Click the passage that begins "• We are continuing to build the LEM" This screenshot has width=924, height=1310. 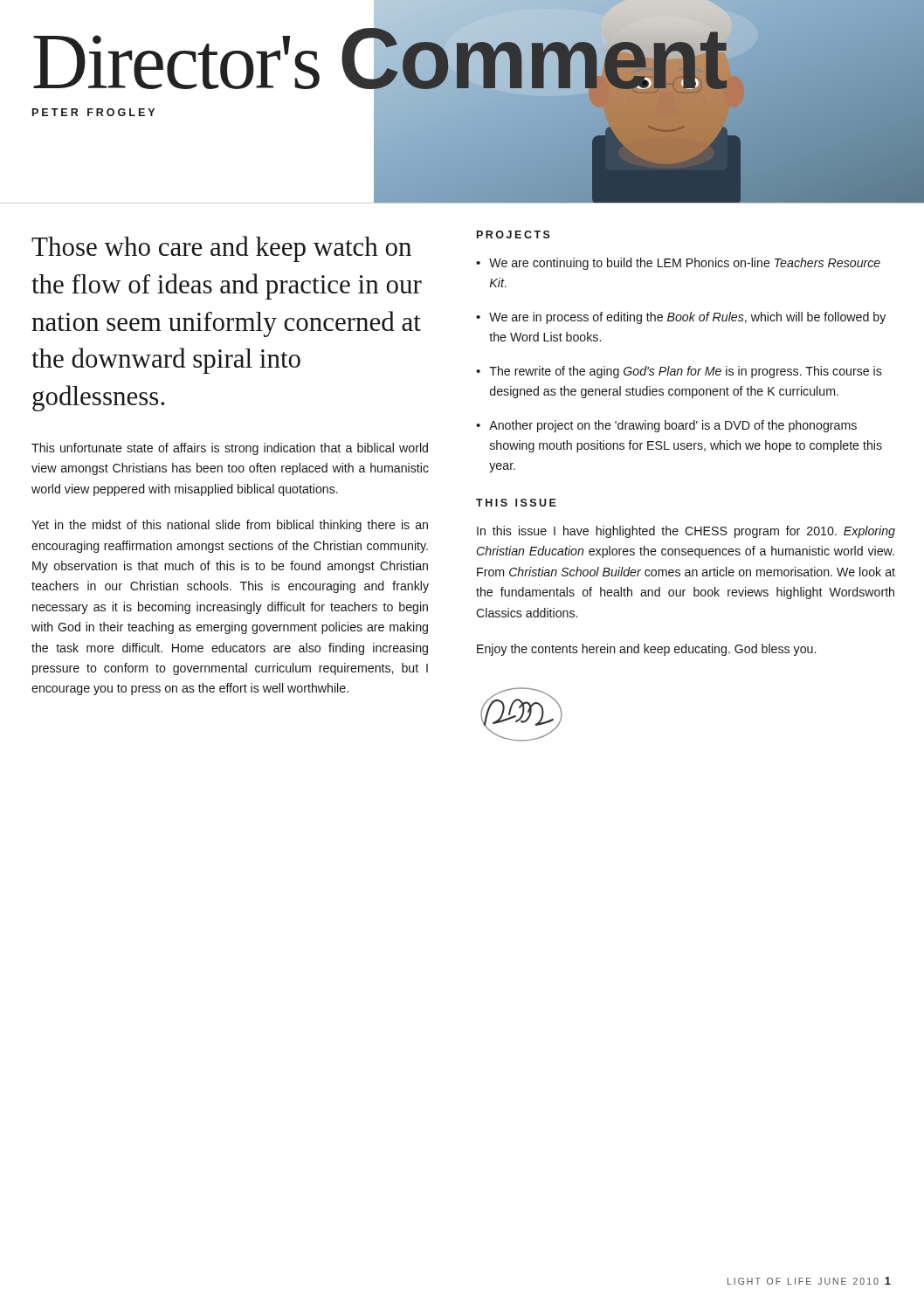[x=686, y=273]
